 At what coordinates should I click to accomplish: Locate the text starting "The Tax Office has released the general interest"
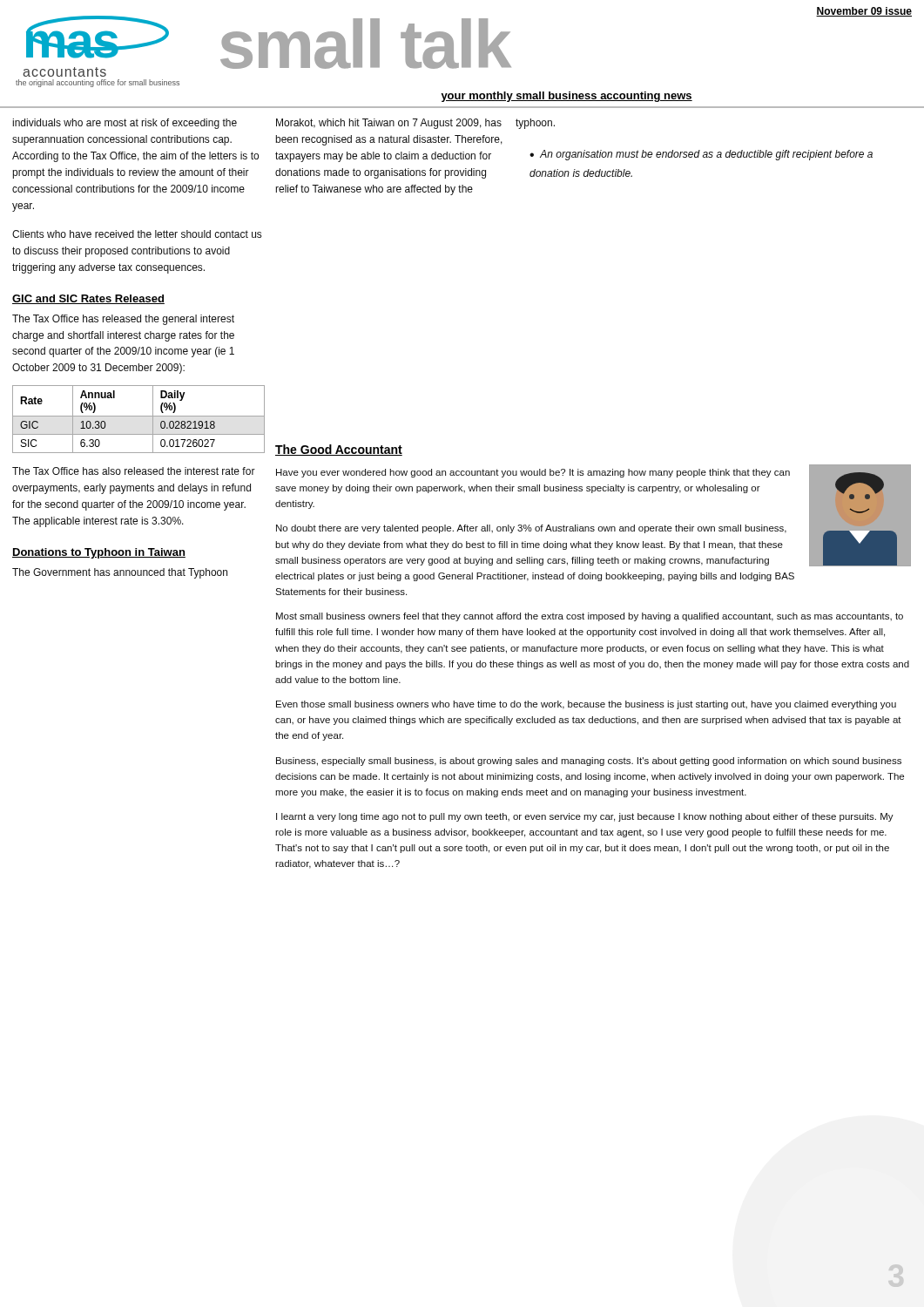click(123, 343)
